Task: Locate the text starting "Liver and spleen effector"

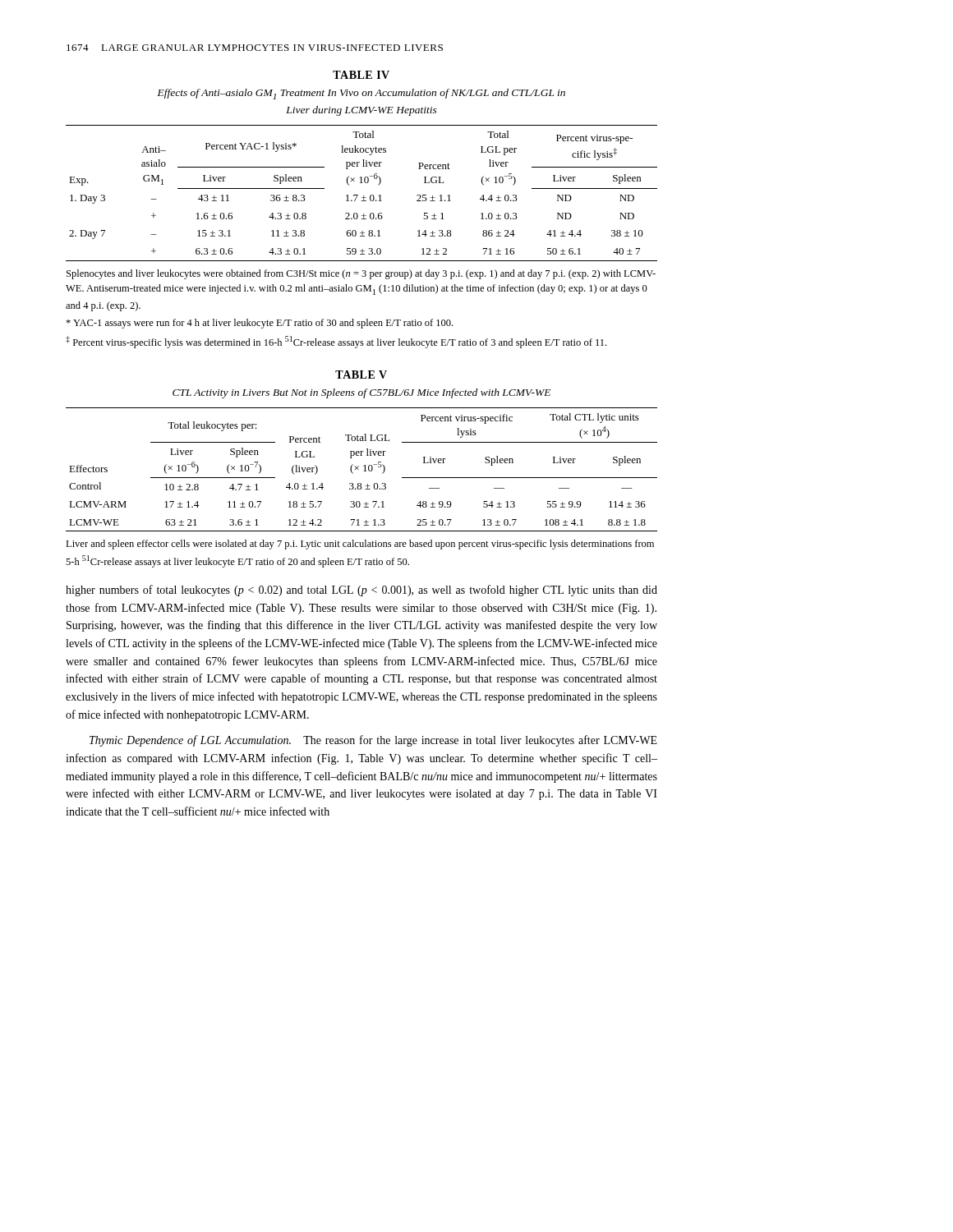Action: 360,553
